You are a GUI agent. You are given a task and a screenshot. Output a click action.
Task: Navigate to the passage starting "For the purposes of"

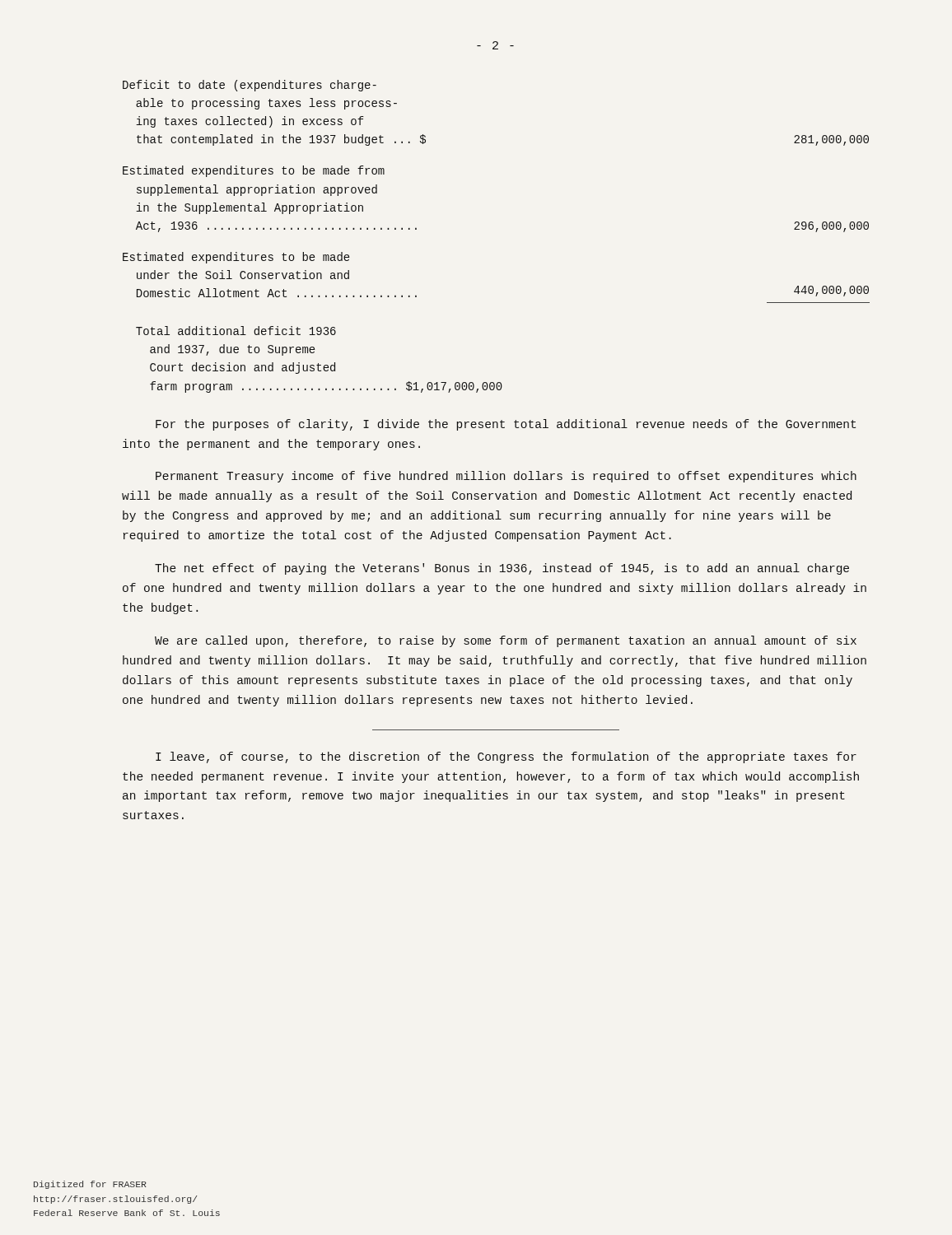coord(489,434)
